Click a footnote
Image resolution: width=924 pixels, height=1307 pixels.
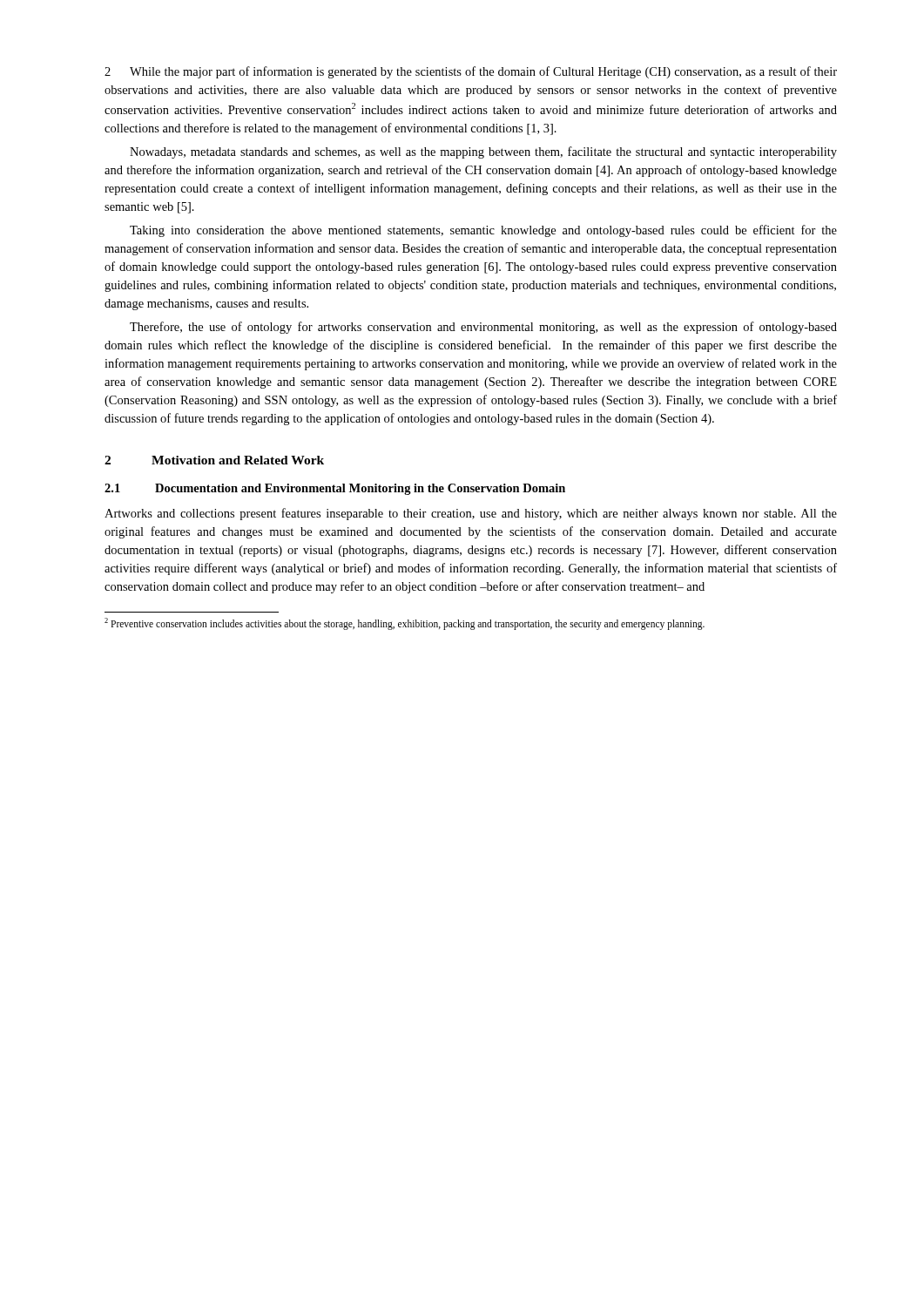(405, 623)
